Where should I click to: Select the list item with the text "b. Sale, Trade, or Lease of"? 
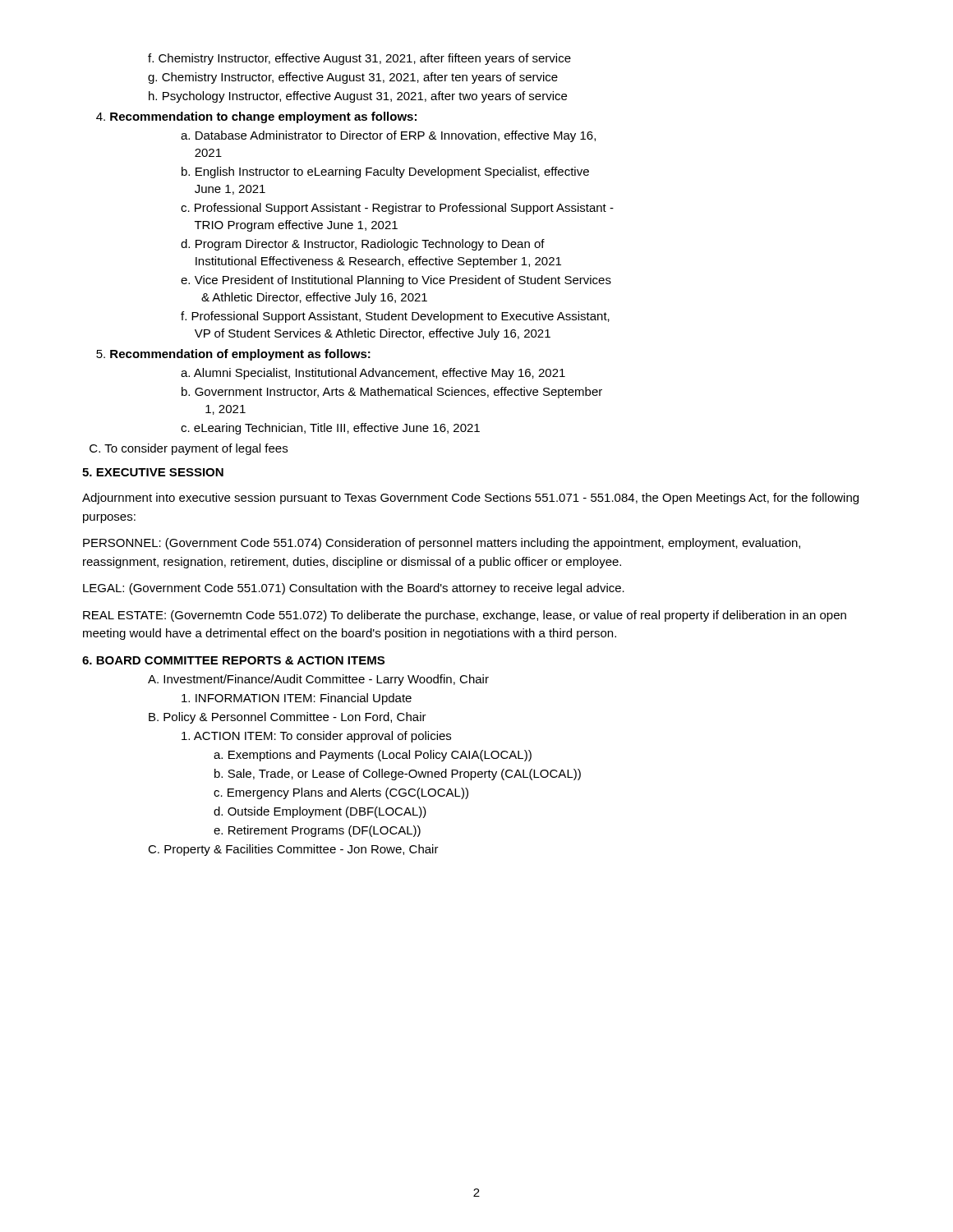397,773
